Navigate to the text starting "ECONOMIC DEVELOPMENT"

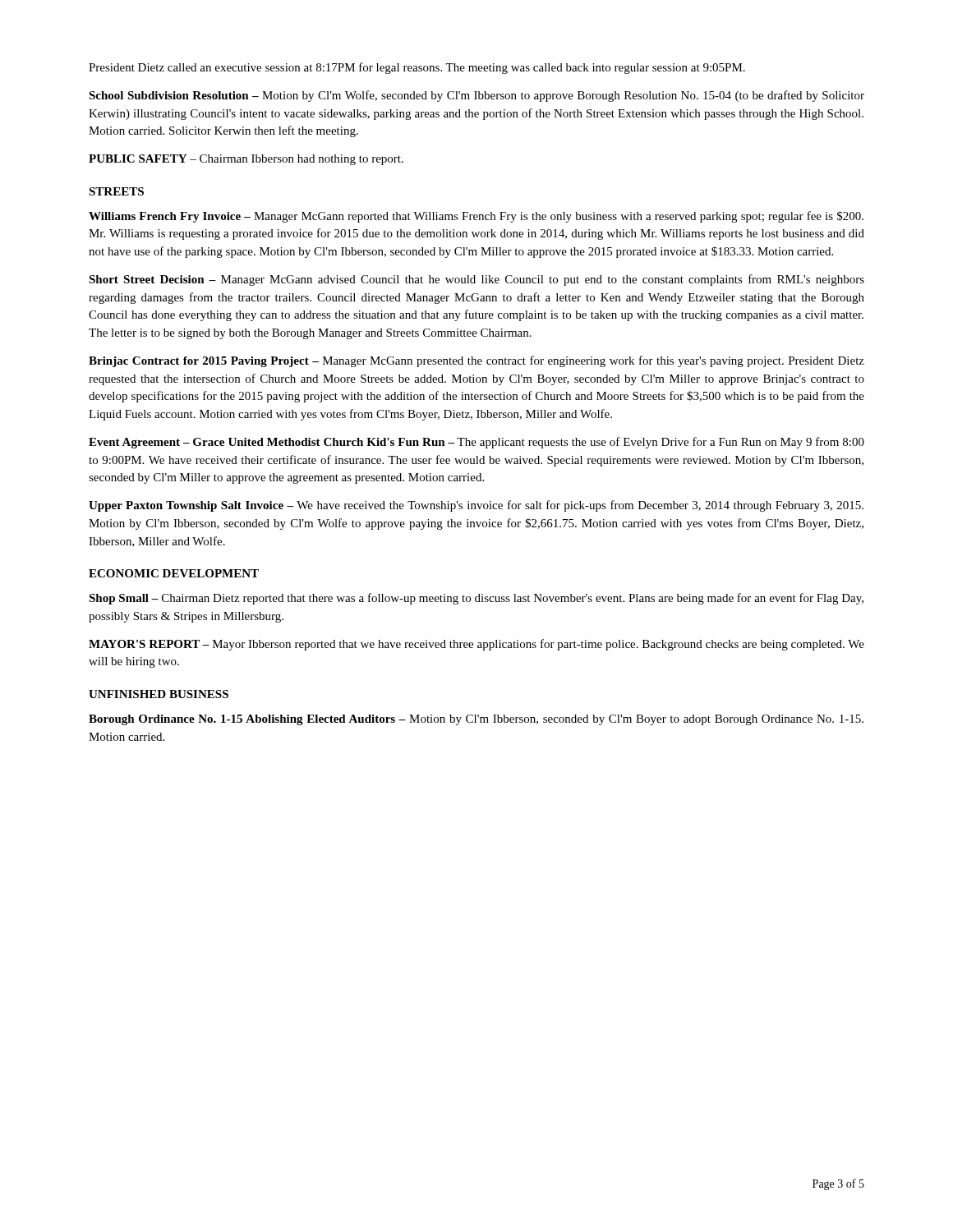[174, 573]
